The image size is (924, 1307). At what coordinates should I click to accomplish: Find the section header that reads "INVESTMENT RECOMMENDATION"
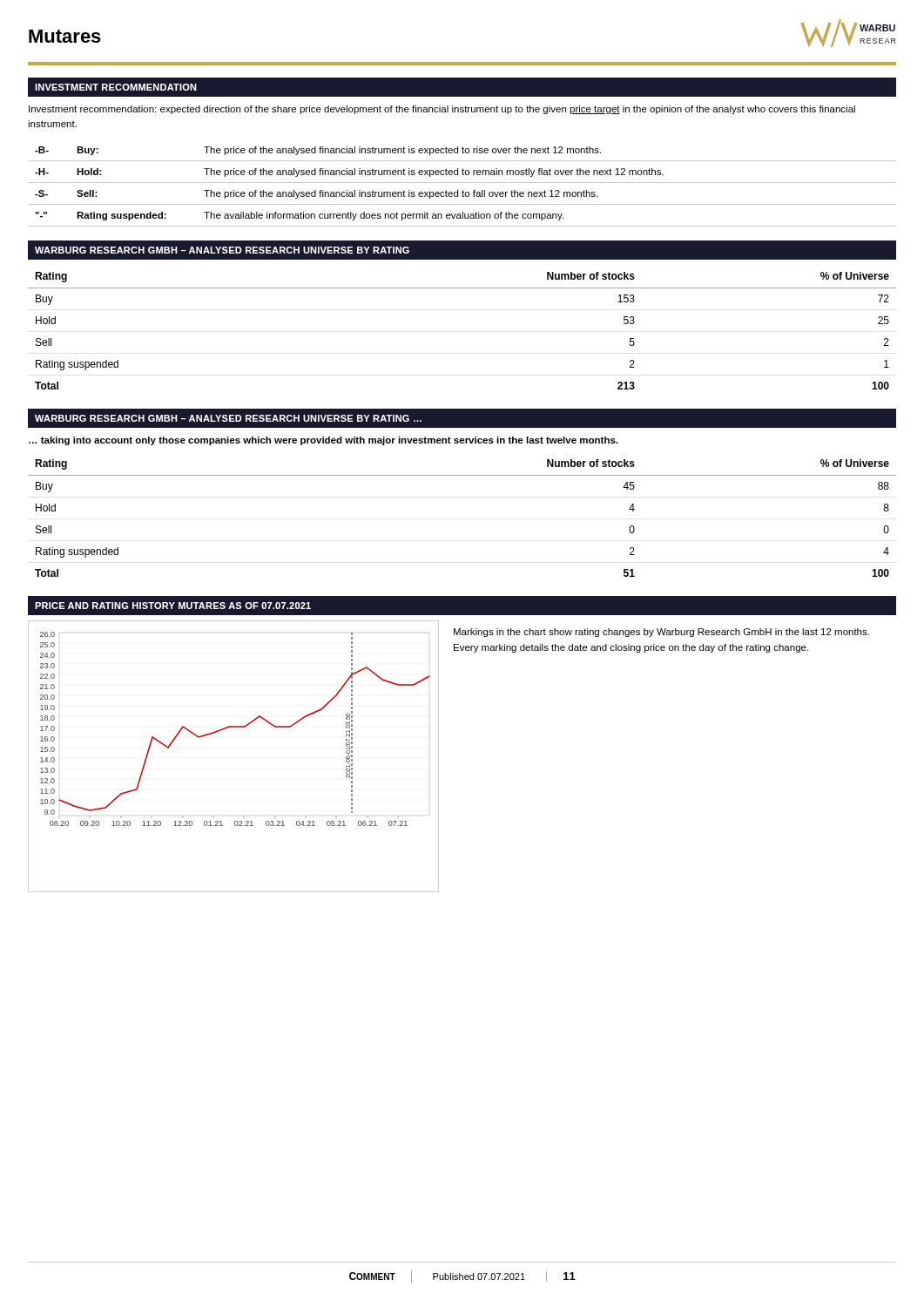point(116,87)
